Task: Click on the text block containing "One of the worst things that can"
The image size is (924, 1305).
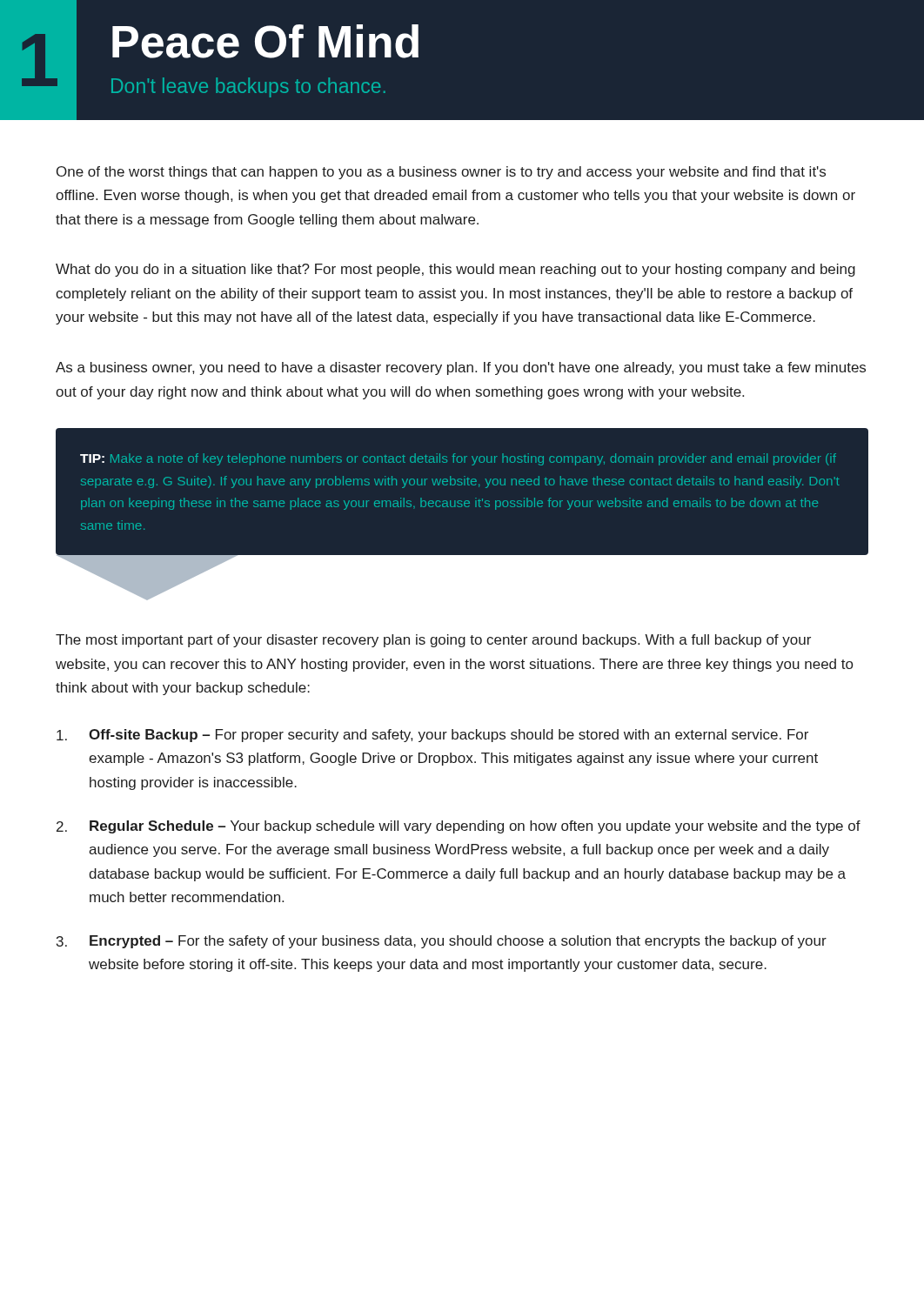Action: coord(456,196)
